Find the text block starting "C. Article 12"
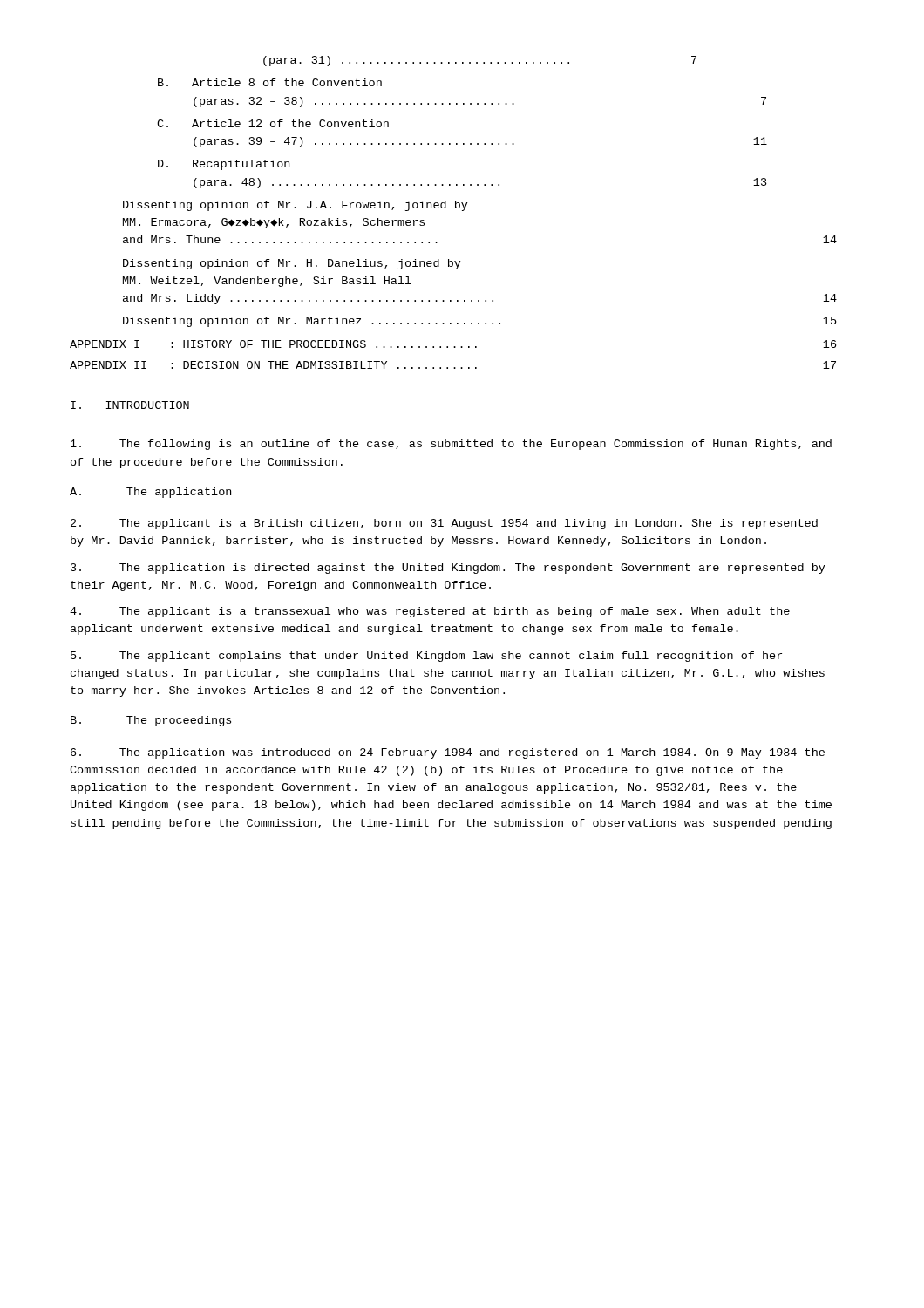Viewport: 924px width, 1308px height. coord(462,133)
